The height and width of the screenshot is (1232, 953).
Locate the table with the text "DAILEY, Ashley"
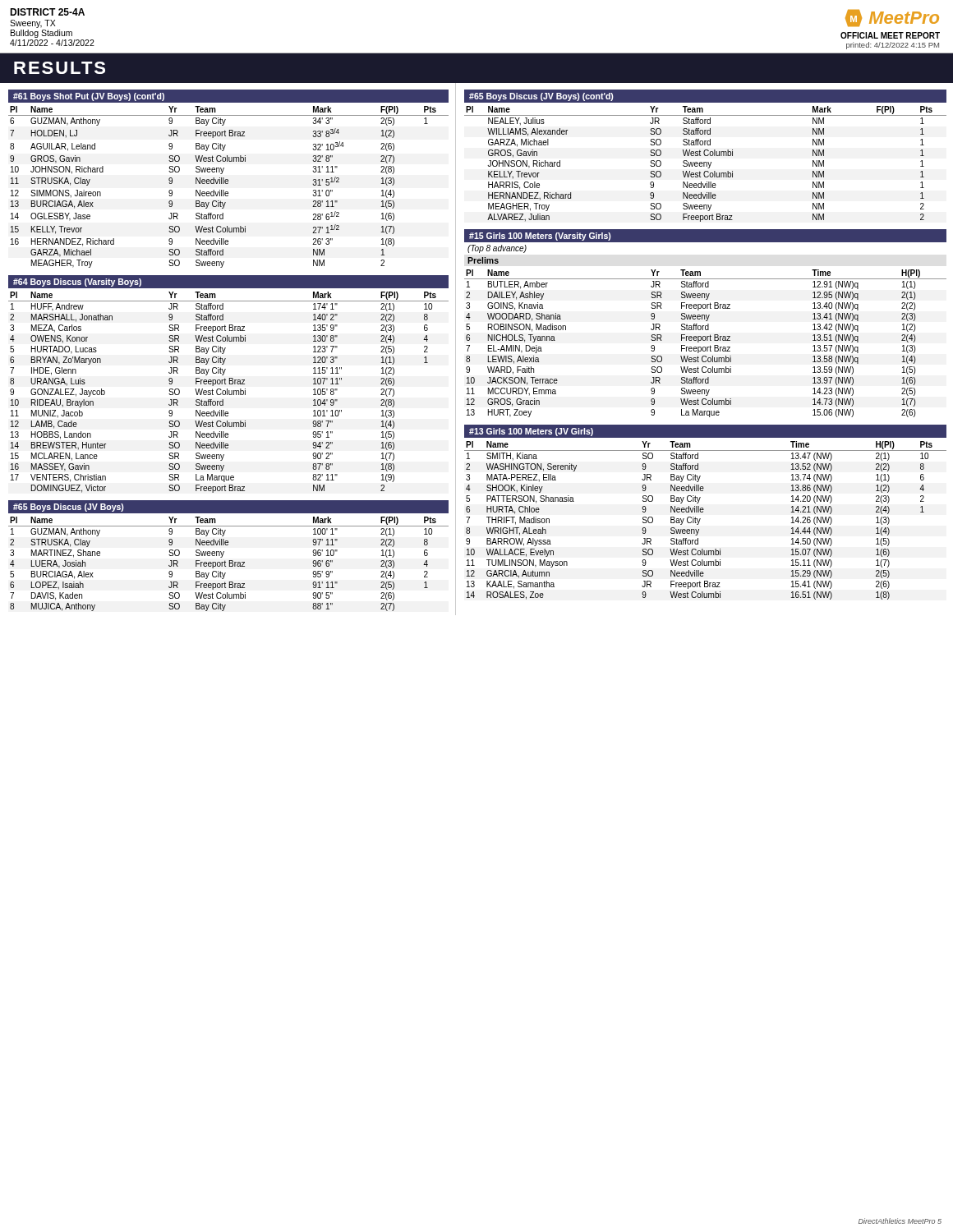(x=705, y=343)
